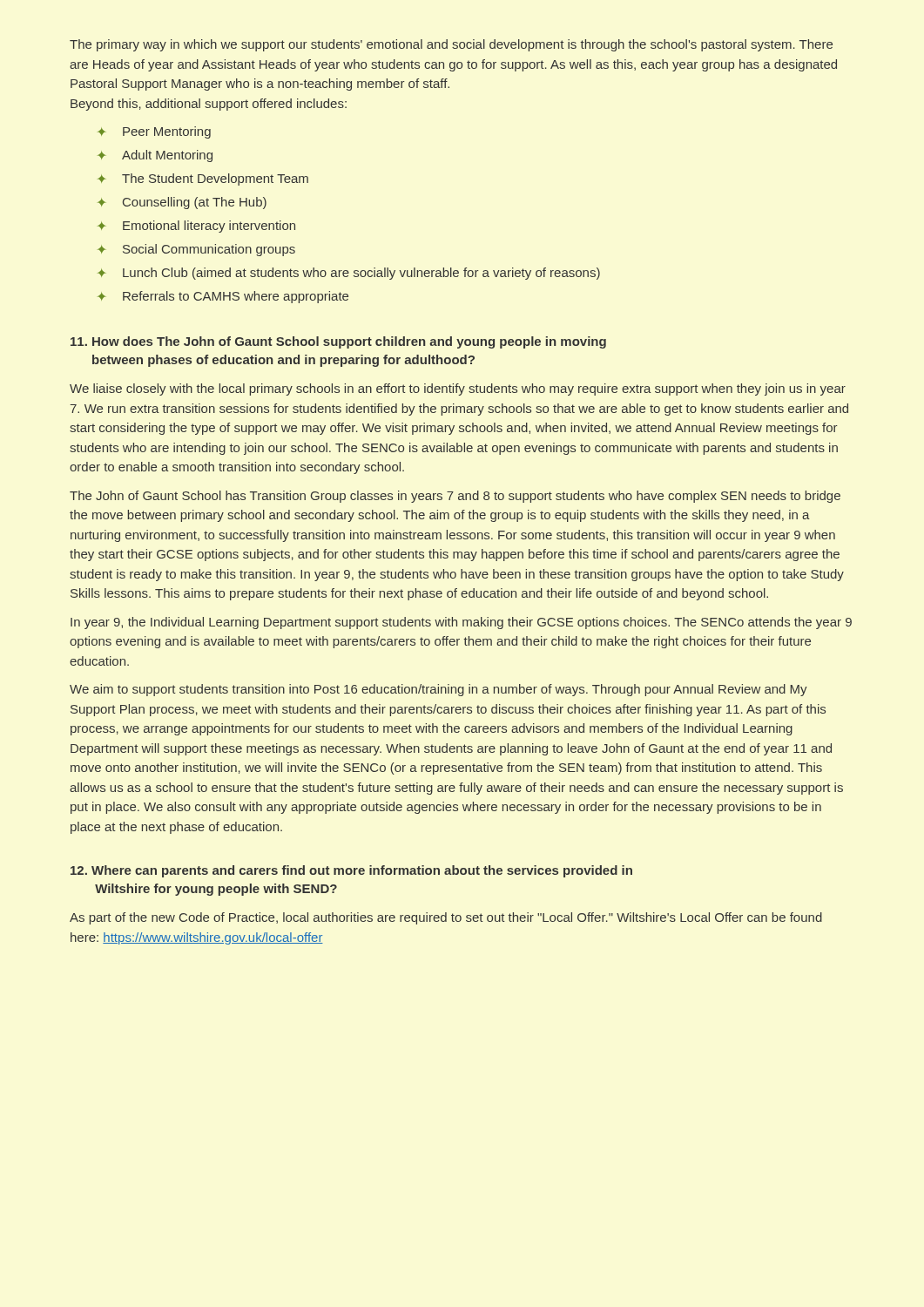The width and height of the screenshot is (924, 1307).
Task: Click on the passage starting "✦ The Student Development Team"
Action: point(202,179)
